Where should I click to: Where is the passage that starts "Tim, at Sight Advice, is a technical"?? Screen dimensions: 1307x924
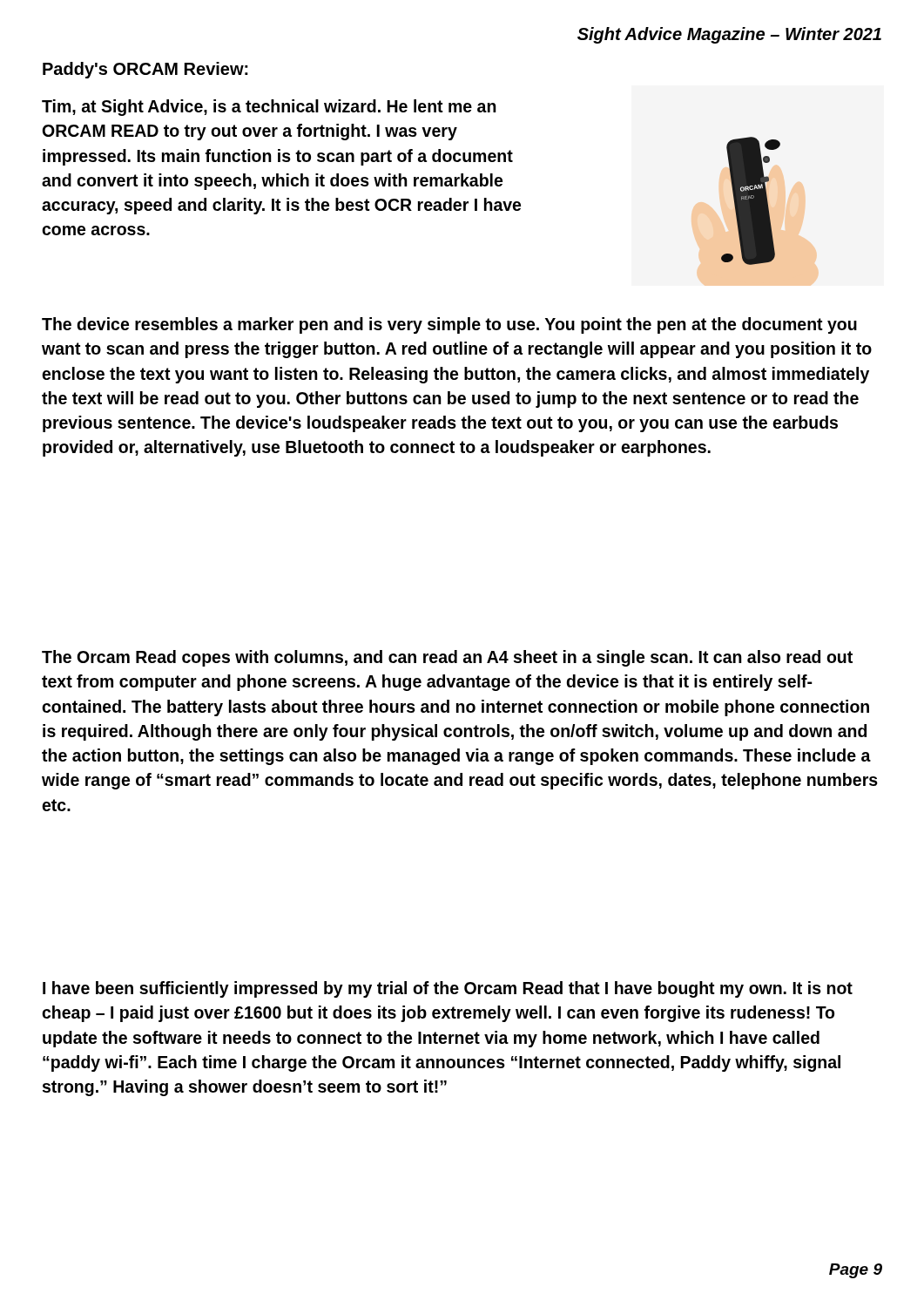click(x=282, y=168)
